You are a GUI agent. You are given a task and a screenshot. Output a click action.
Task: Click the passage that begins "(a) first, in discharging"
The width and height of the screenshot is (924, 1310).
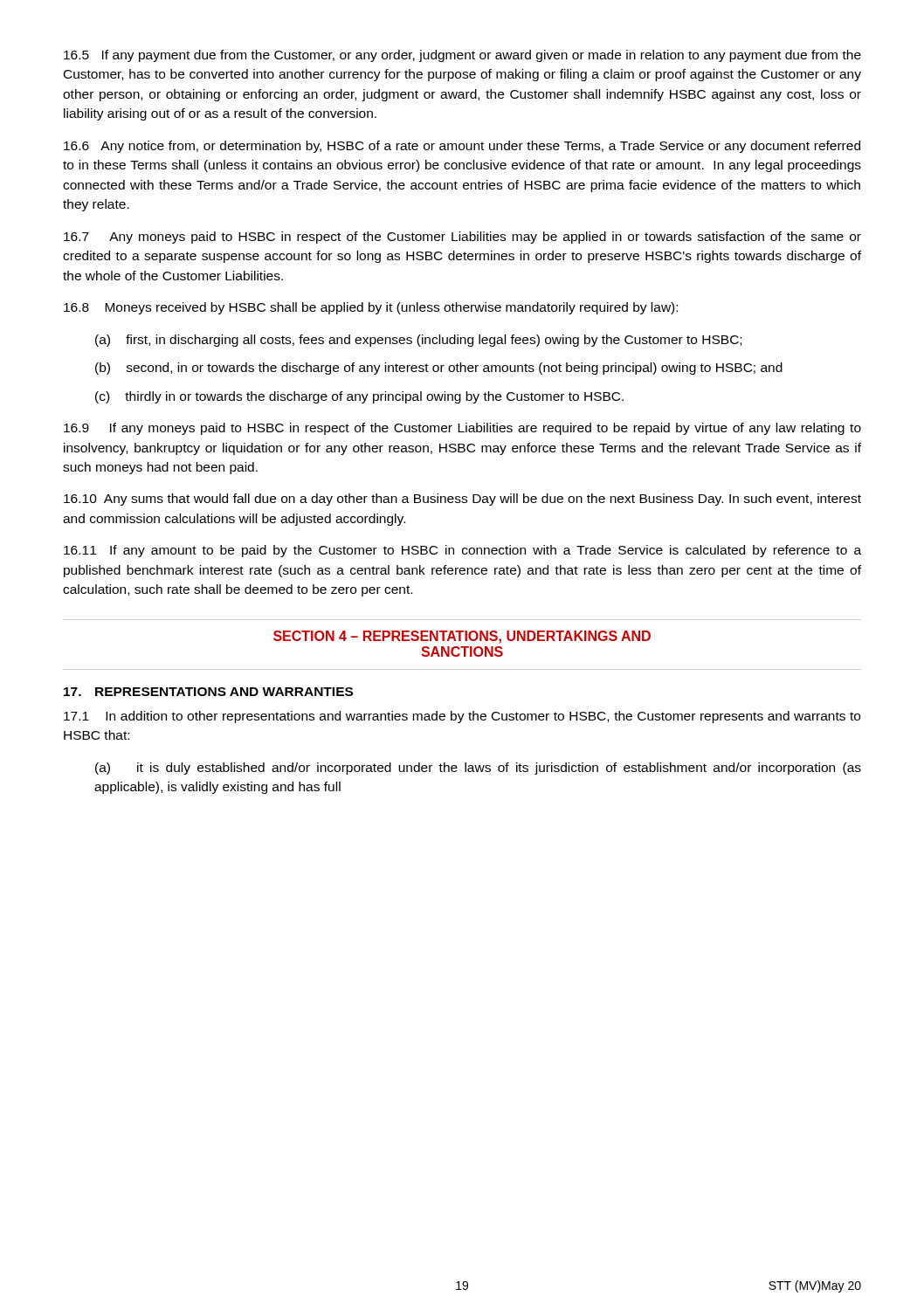419,339
